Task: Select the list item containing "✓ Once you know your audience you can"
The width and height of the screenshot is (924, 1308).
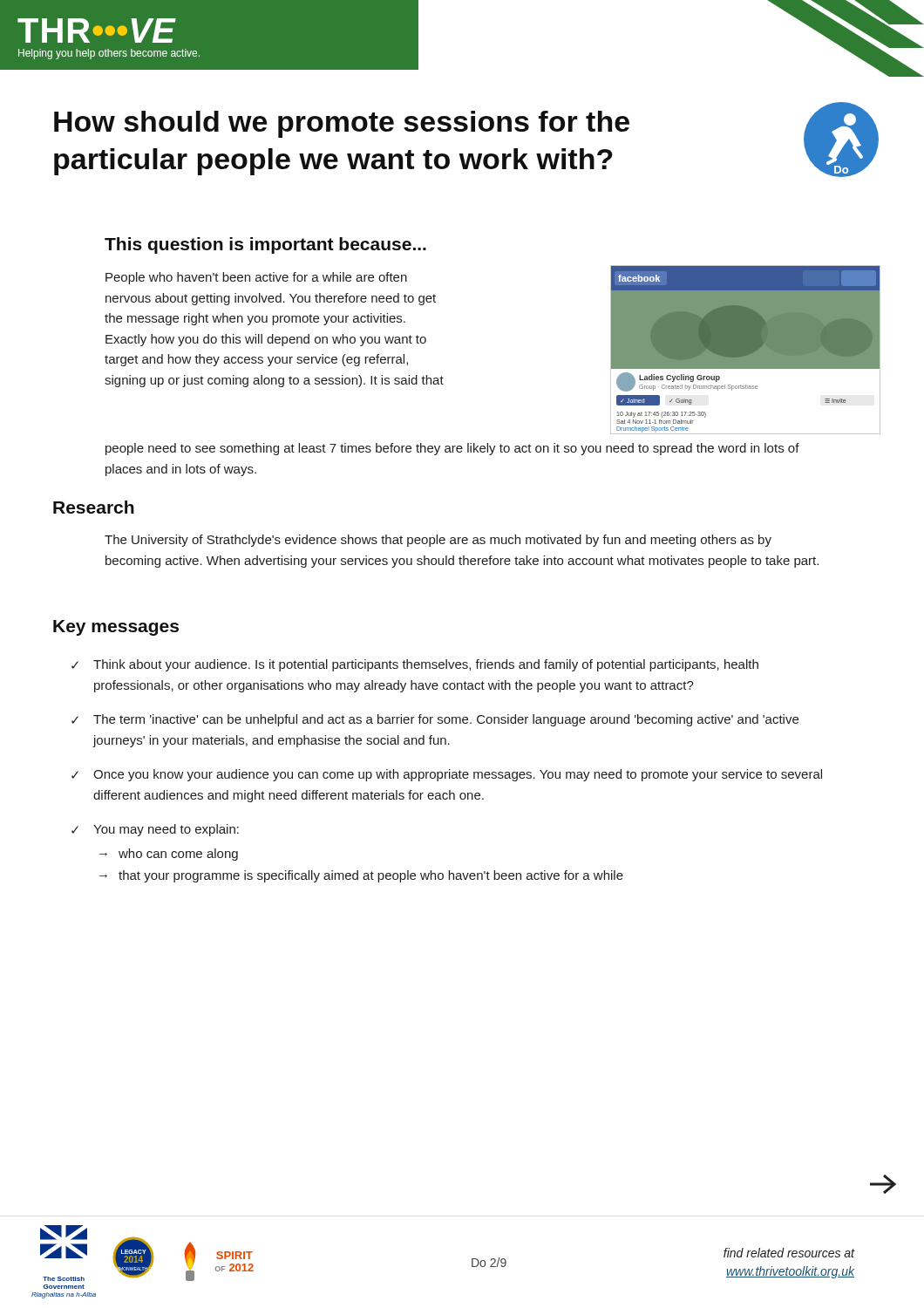Action: coord(453,785)
